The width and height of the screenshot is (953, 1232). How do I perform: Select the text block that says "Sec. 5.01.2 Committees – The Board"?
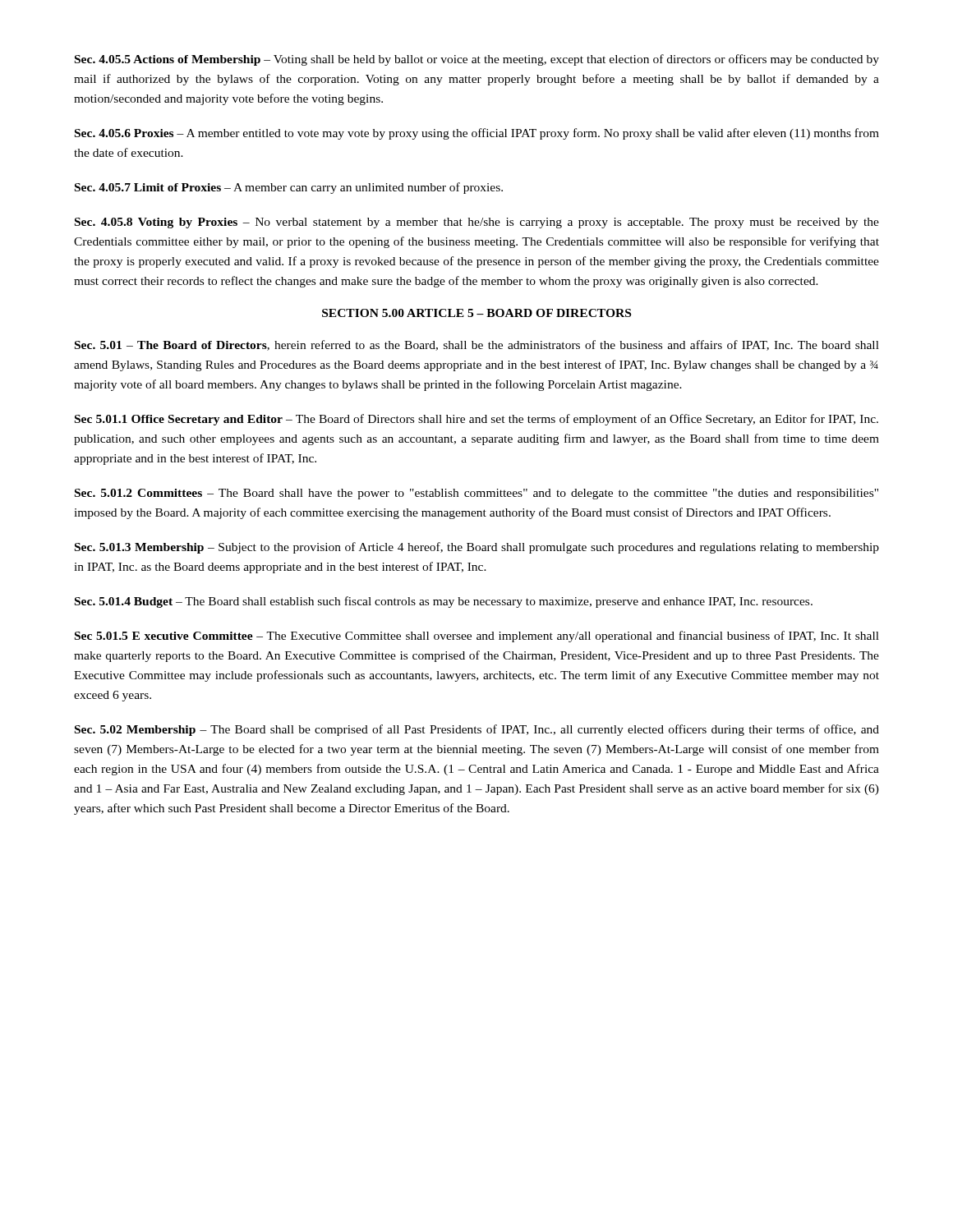(x=476, y=502)
